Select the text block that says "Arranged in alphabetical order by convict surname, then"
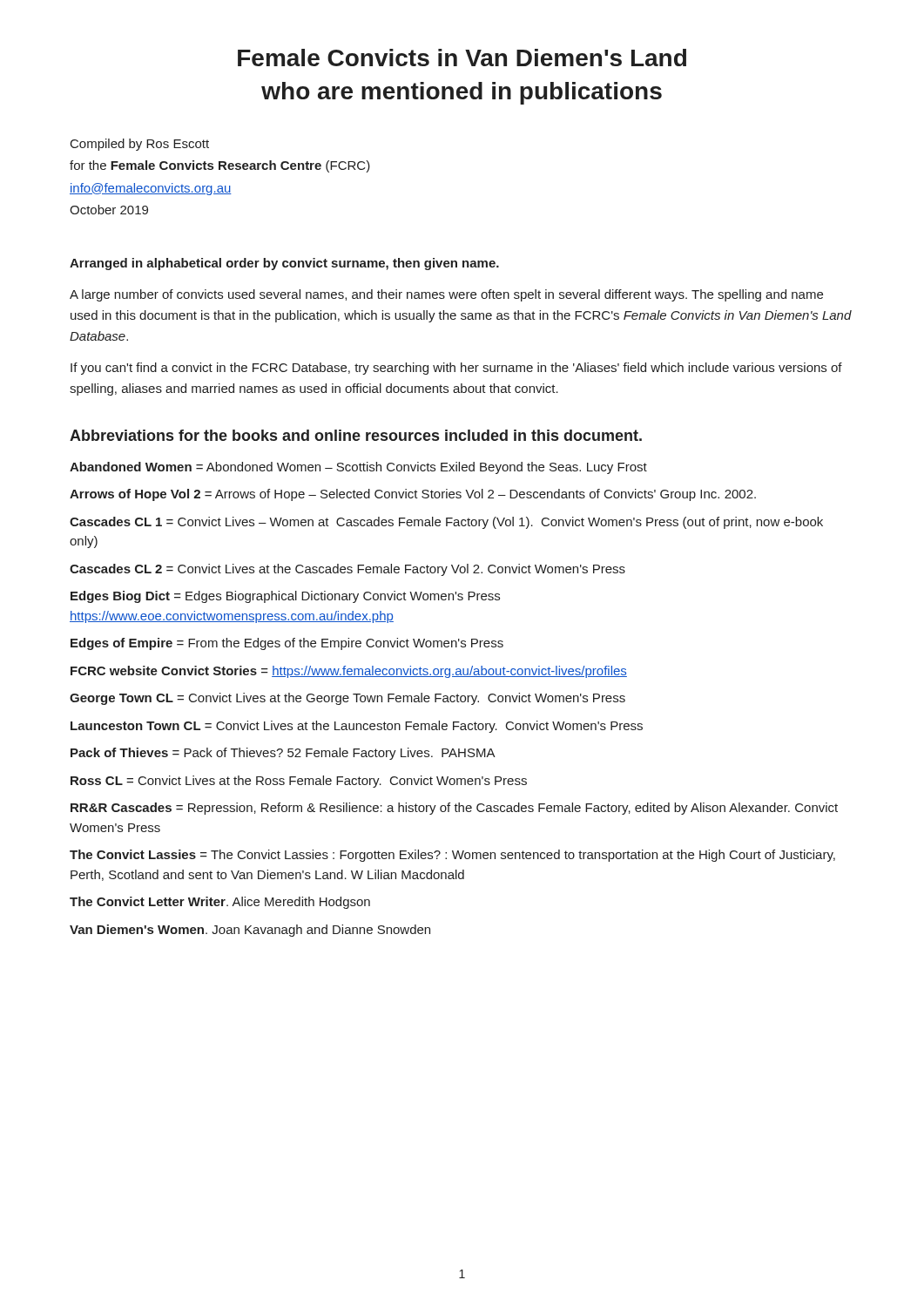Image resolution: width=924 pixels, height=1307 pixels. click(462, 326)
